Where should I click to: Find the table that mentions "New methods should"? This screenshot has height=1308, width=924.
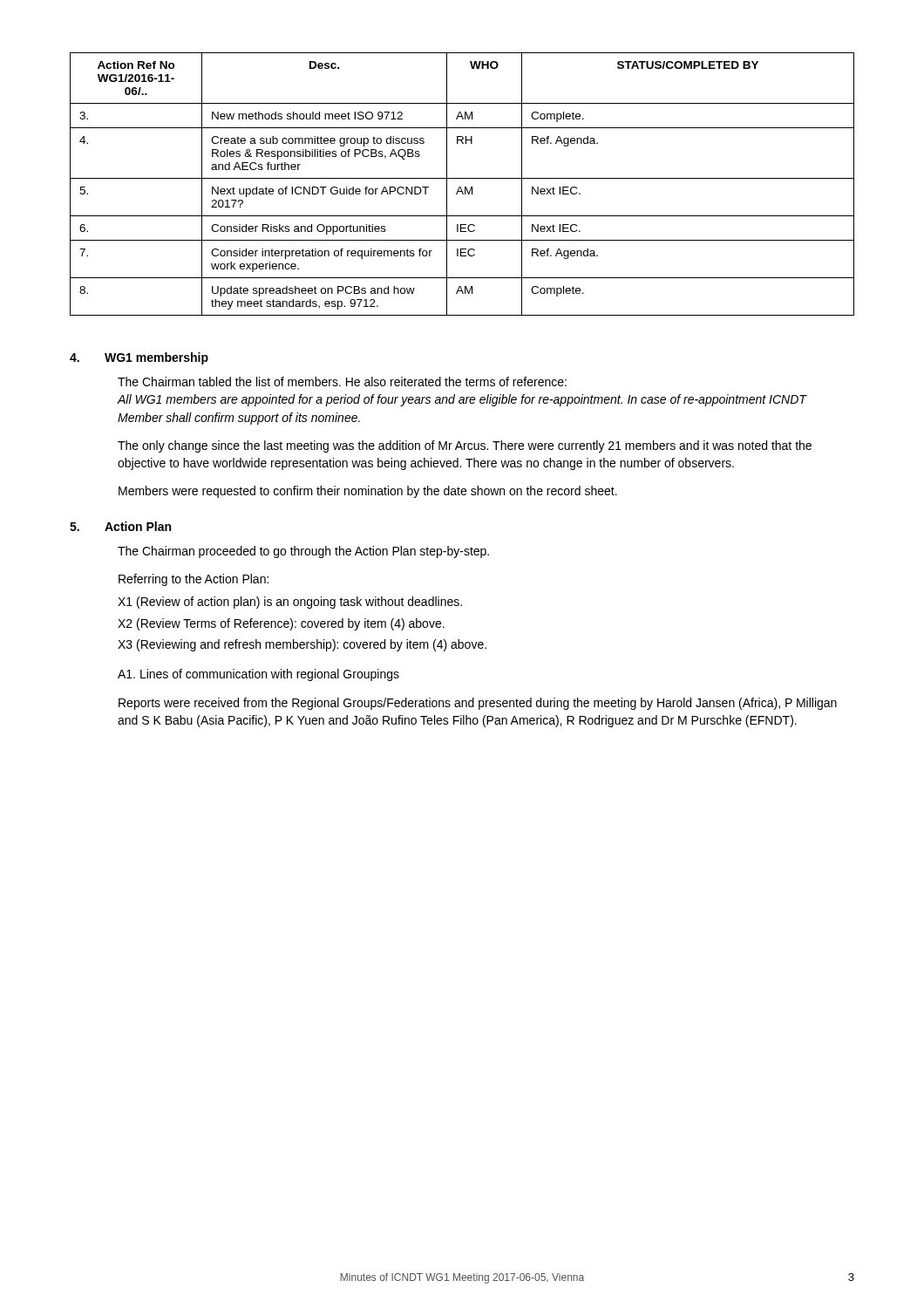(462, 184)
